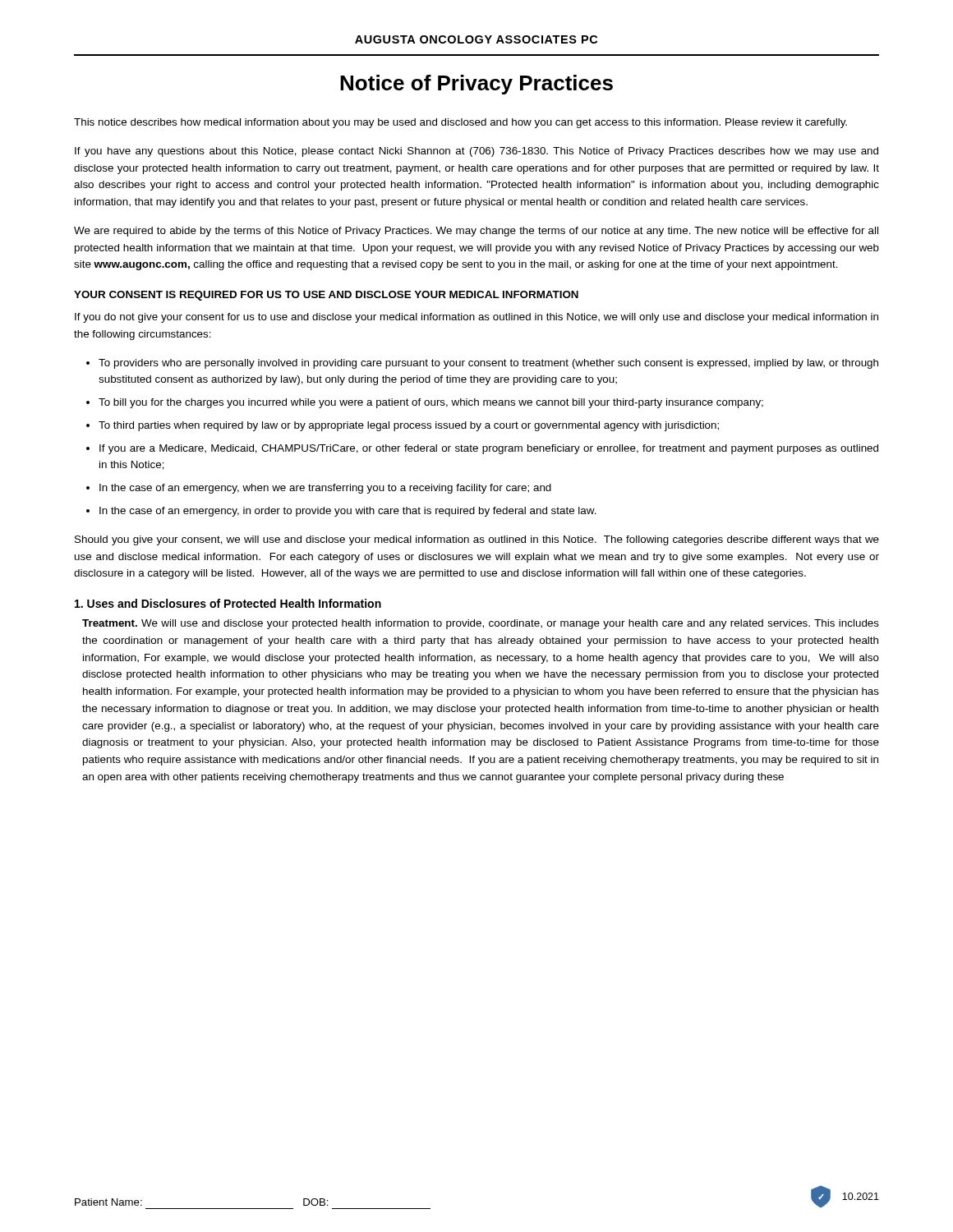Click the passage that begins "To providers who are personally involved"
The image size is (953, 1232).
489,371
